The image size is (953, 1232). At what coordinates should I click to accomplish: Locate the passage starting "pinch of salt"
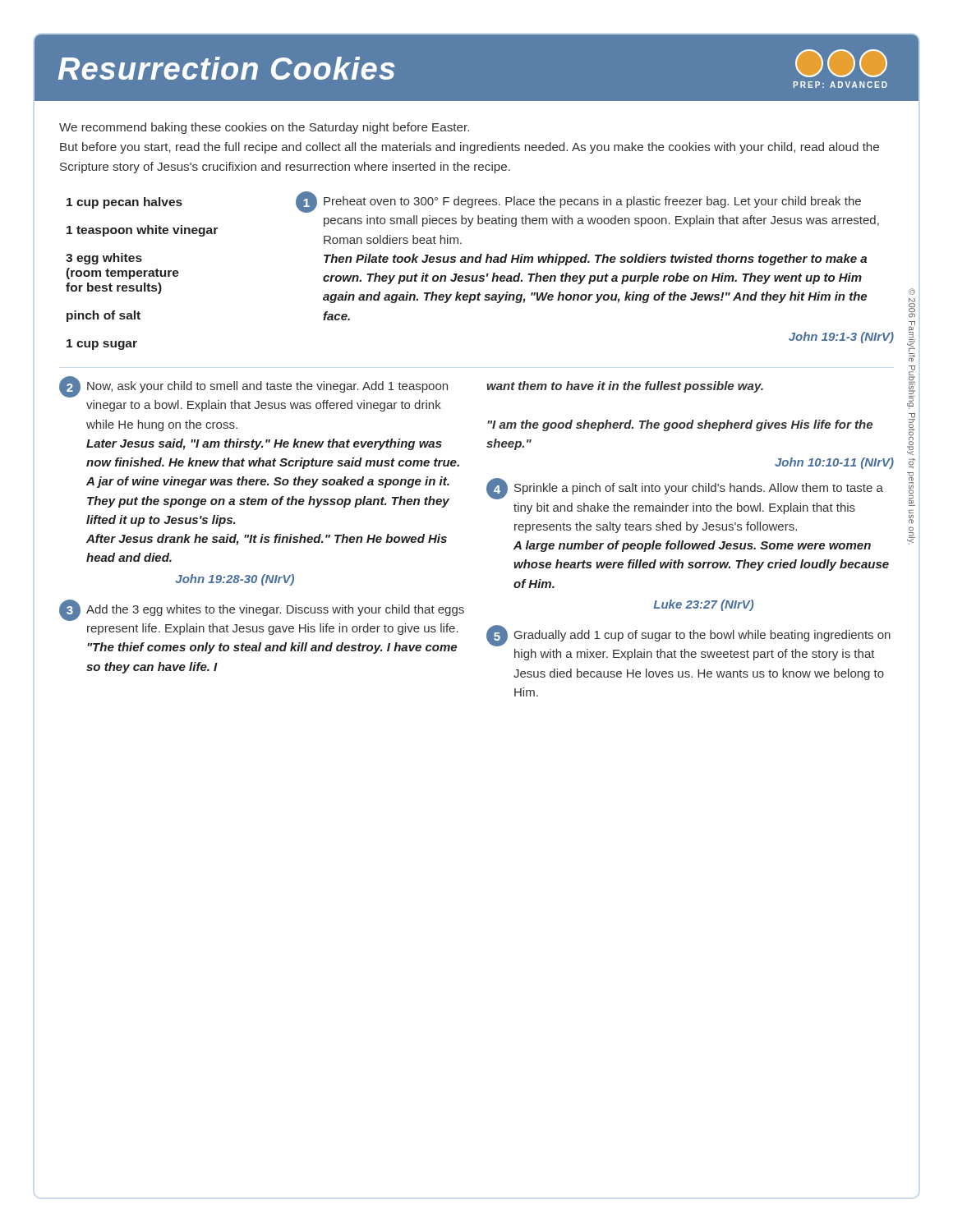point(103,315)
